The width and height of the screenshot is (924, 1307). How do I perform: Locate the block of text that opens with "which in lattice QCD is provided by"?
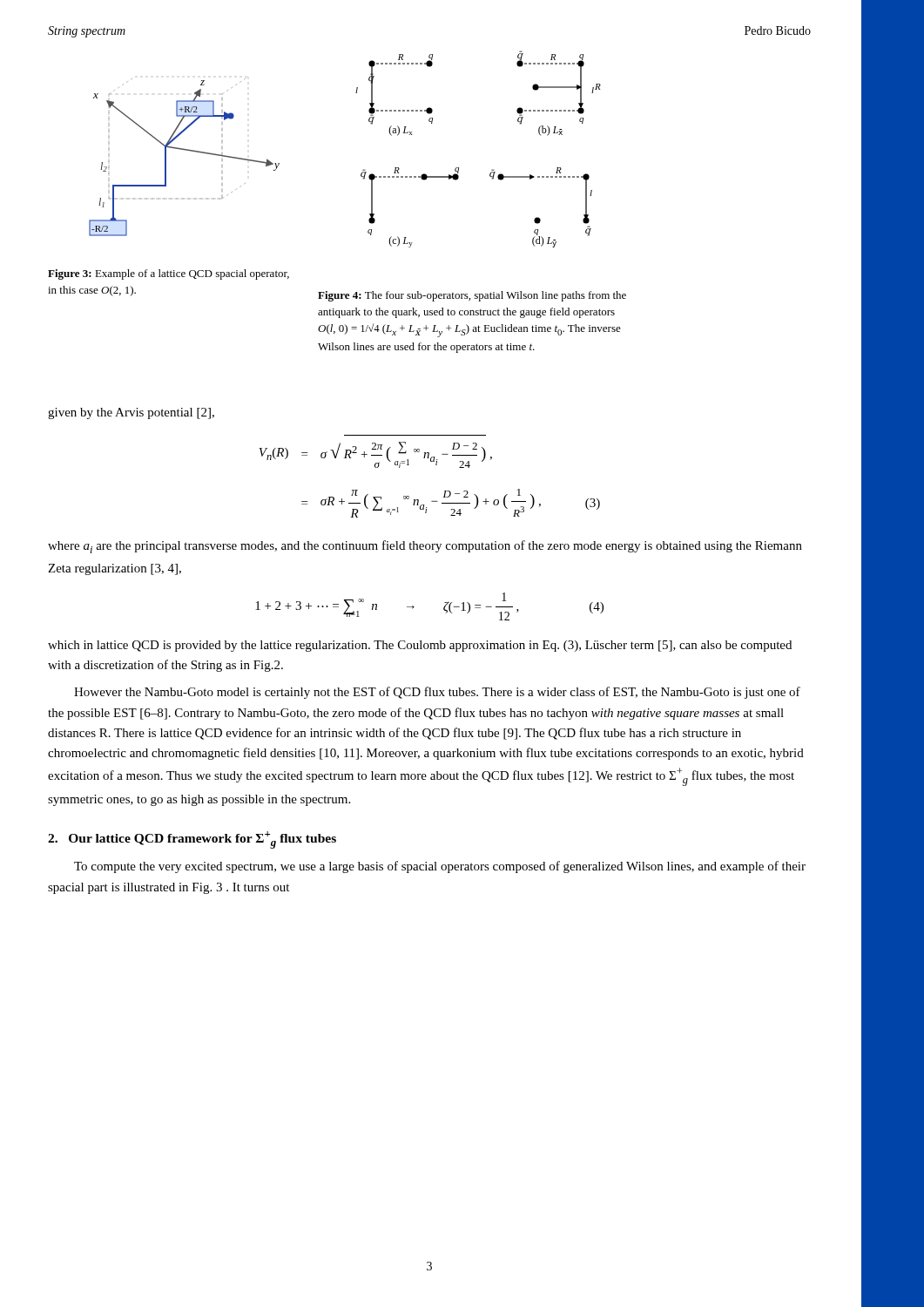(420, 655)
